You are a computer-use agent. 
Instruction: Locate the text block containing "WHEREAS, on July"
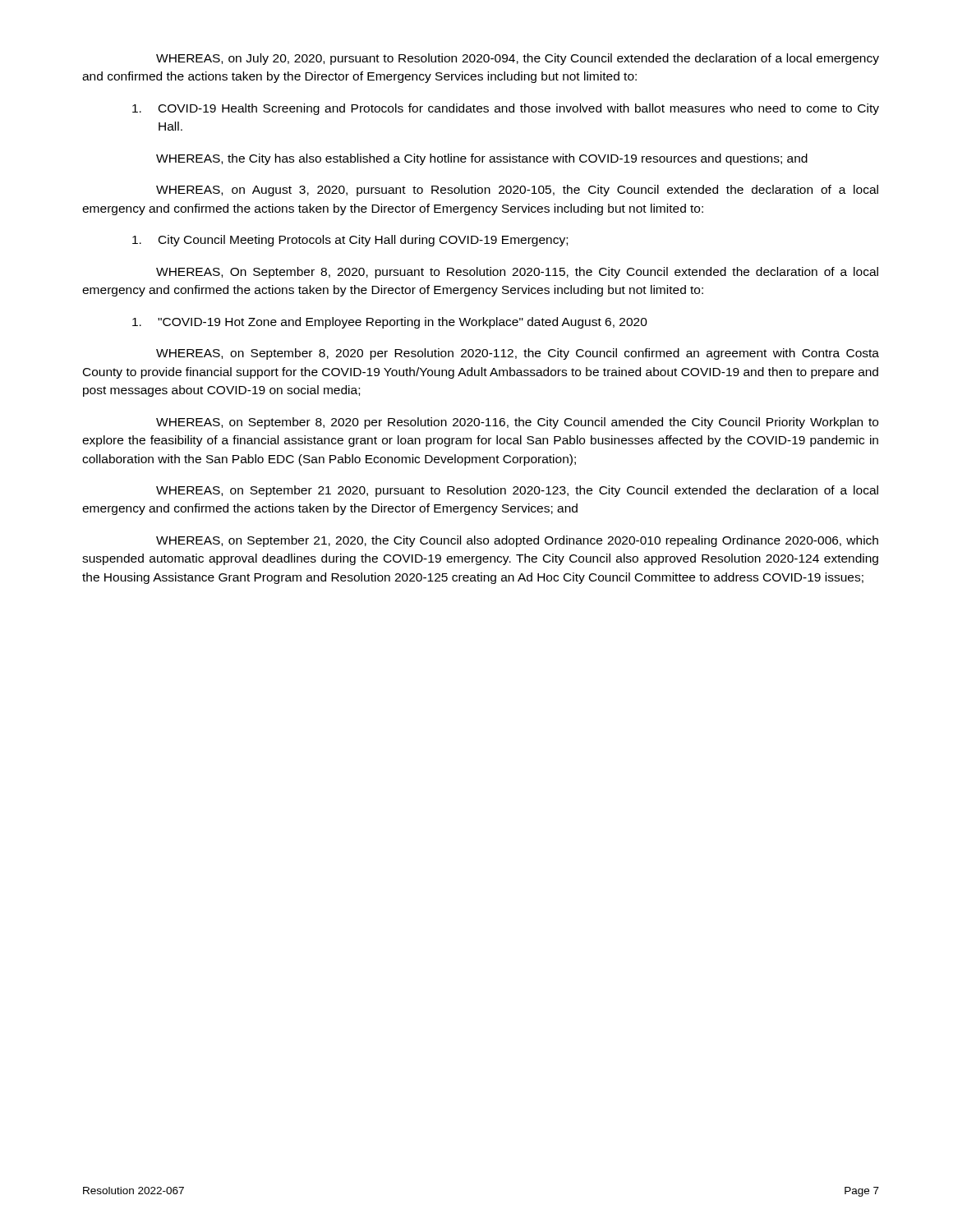(481, 68)
